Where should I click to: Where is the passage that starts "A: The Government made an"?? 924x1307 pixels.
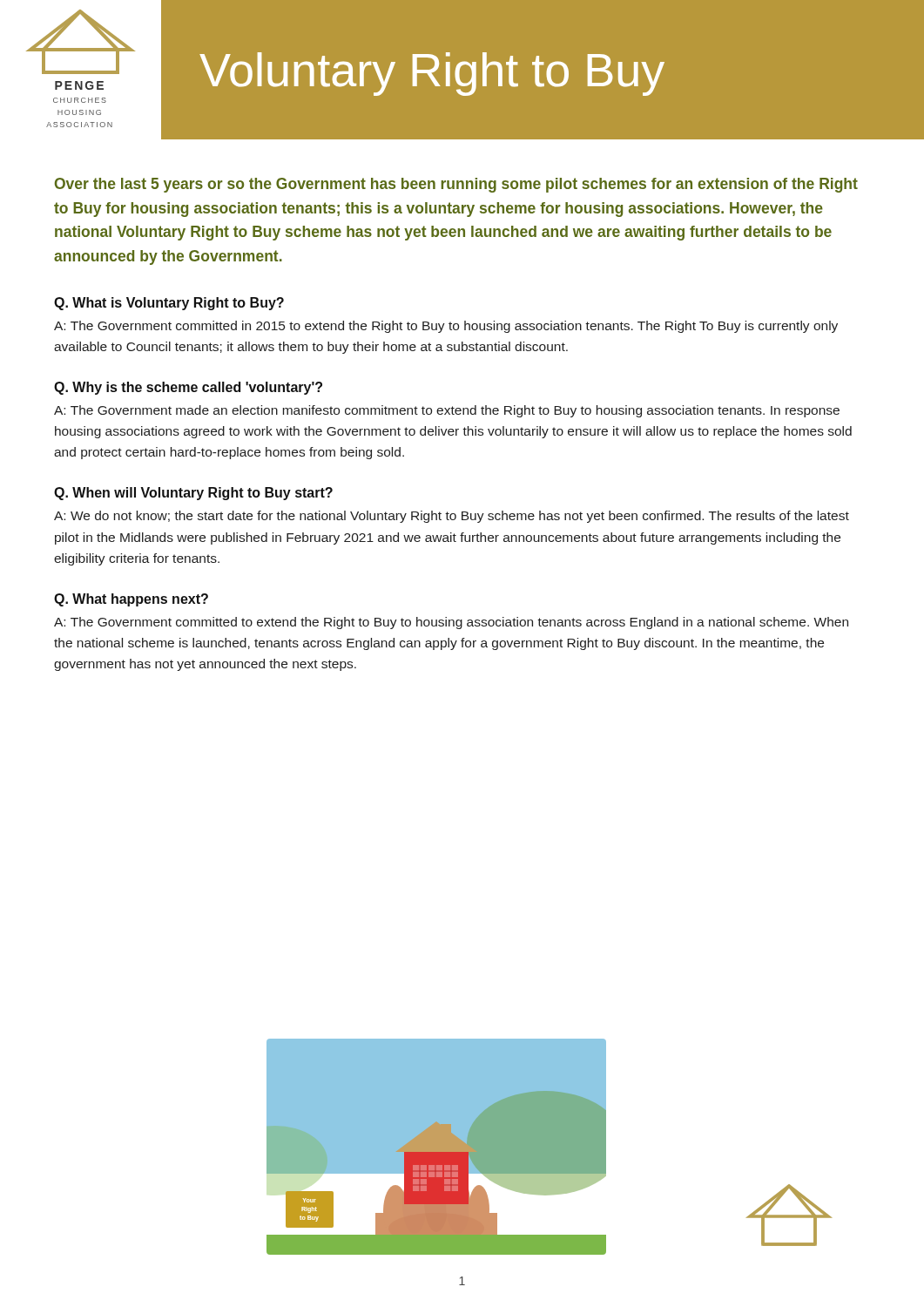pyautogui.click(x=453, y=431)
